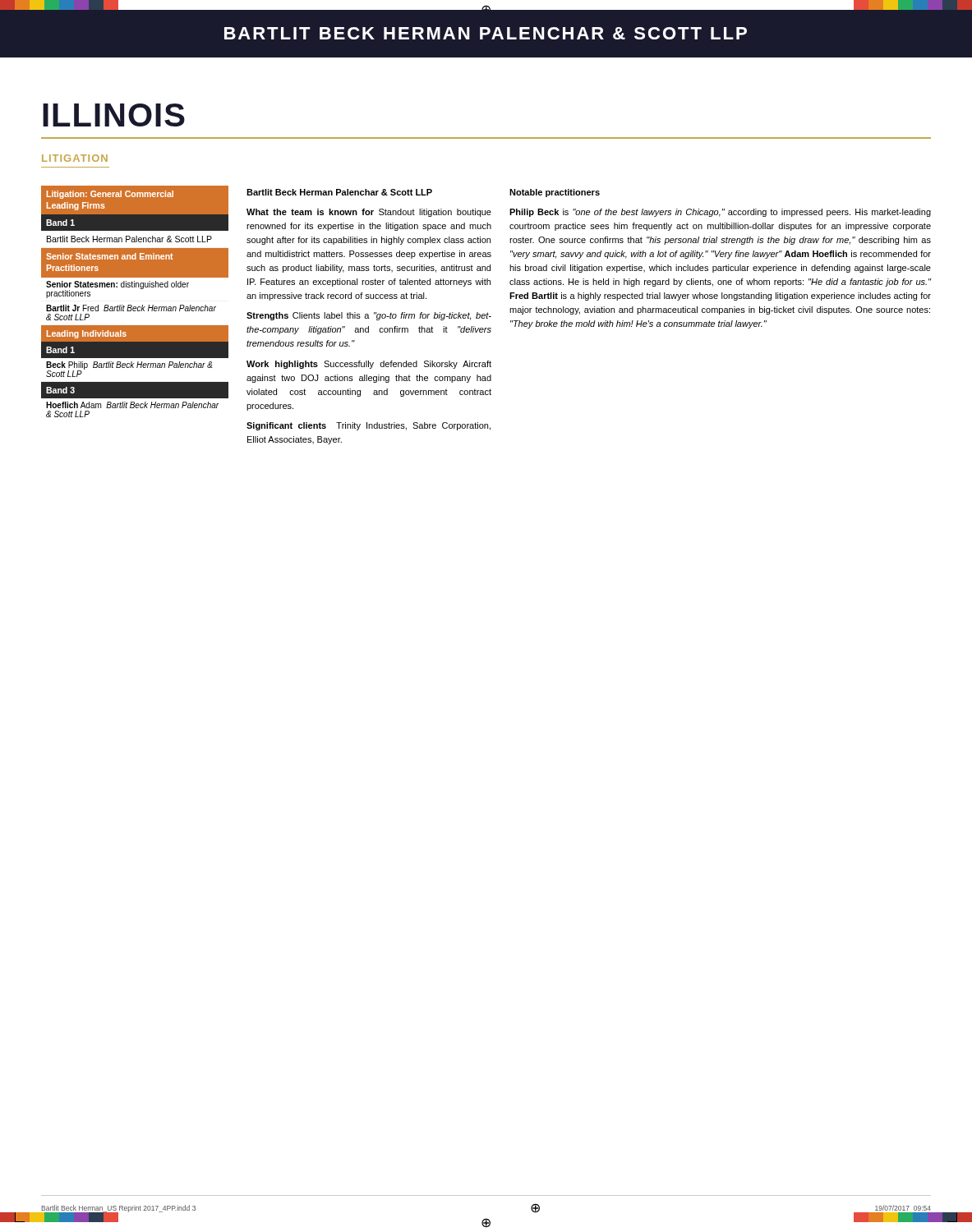Find the section header

(75, 158)
